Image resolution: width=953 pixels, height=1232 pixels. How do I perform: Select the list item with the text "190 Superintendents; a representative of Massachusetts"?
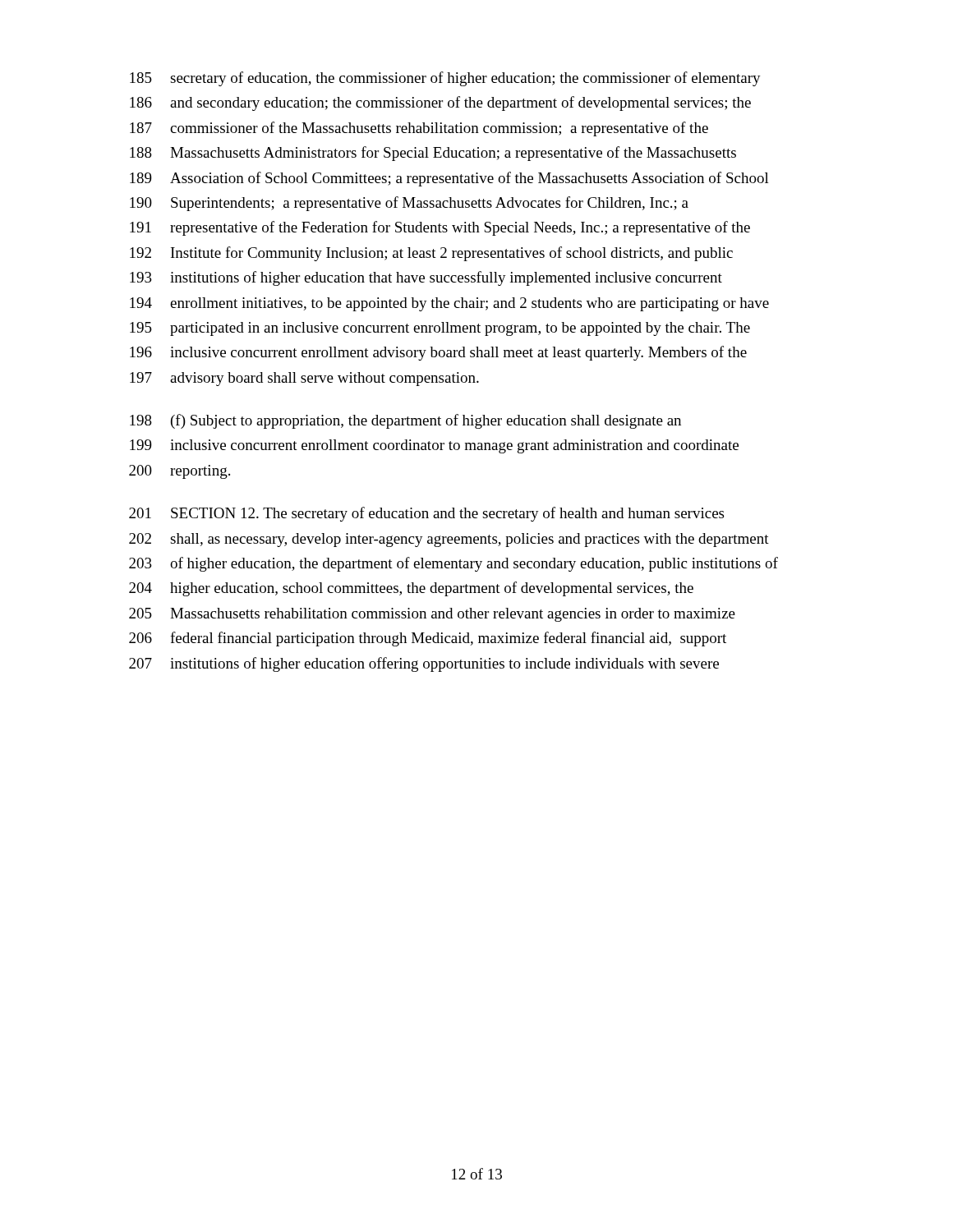click(476, 203)
